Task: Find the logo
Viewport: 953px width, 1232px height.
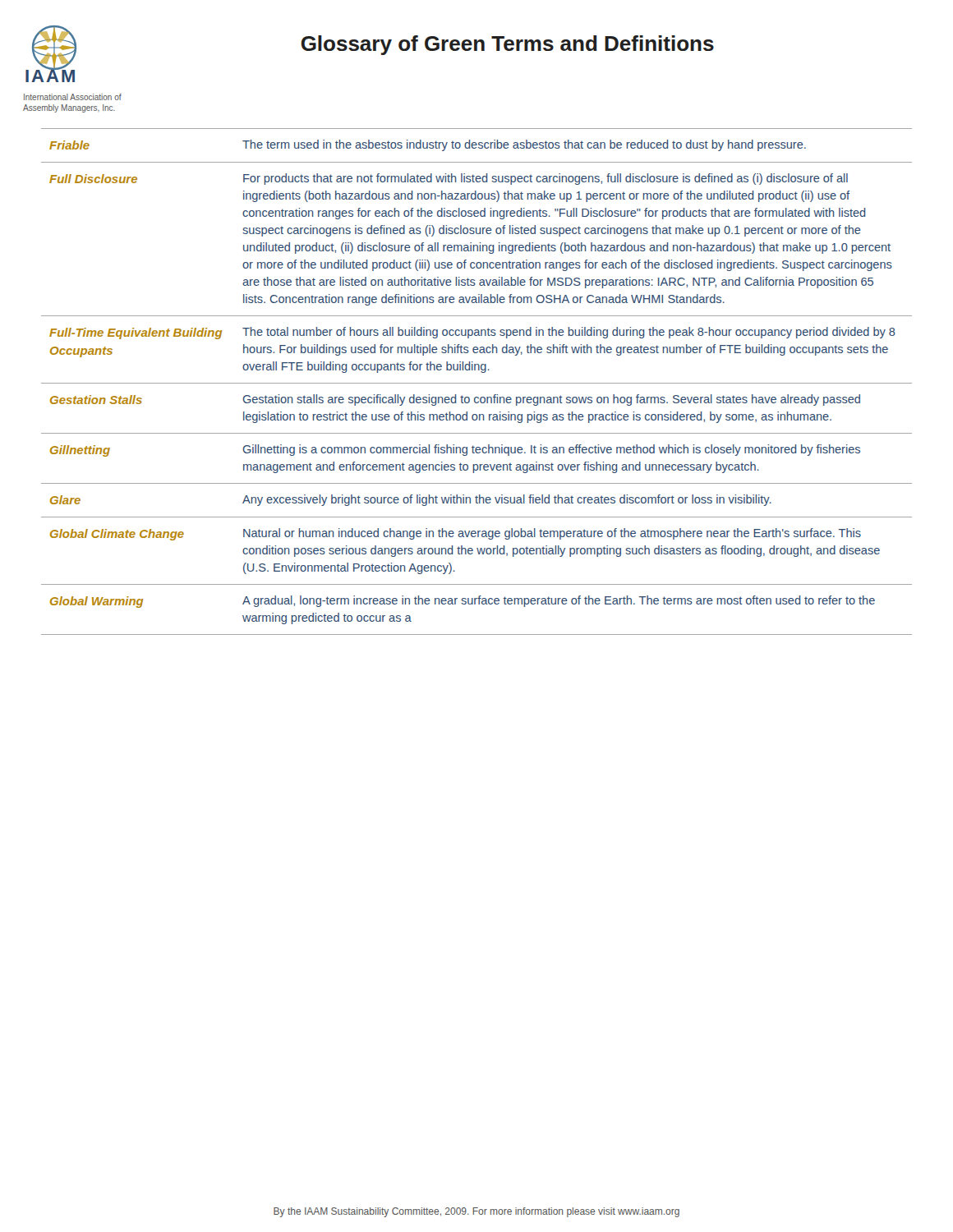Action: (87, 68)
